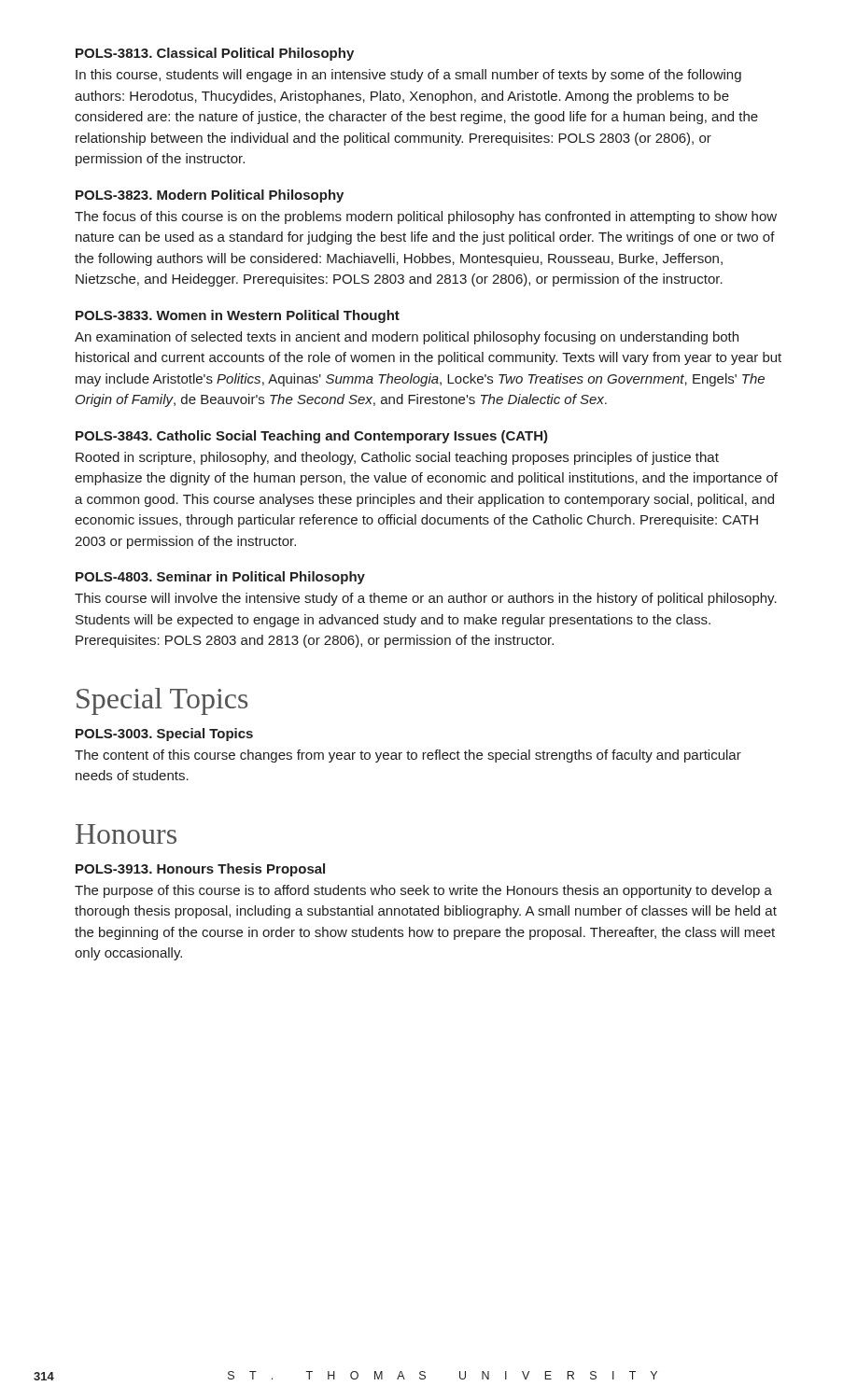Point to the block starting "POLS-3913. Honours Thesis Proposal"
The image size is (857, 1400).
pos(200,868)
